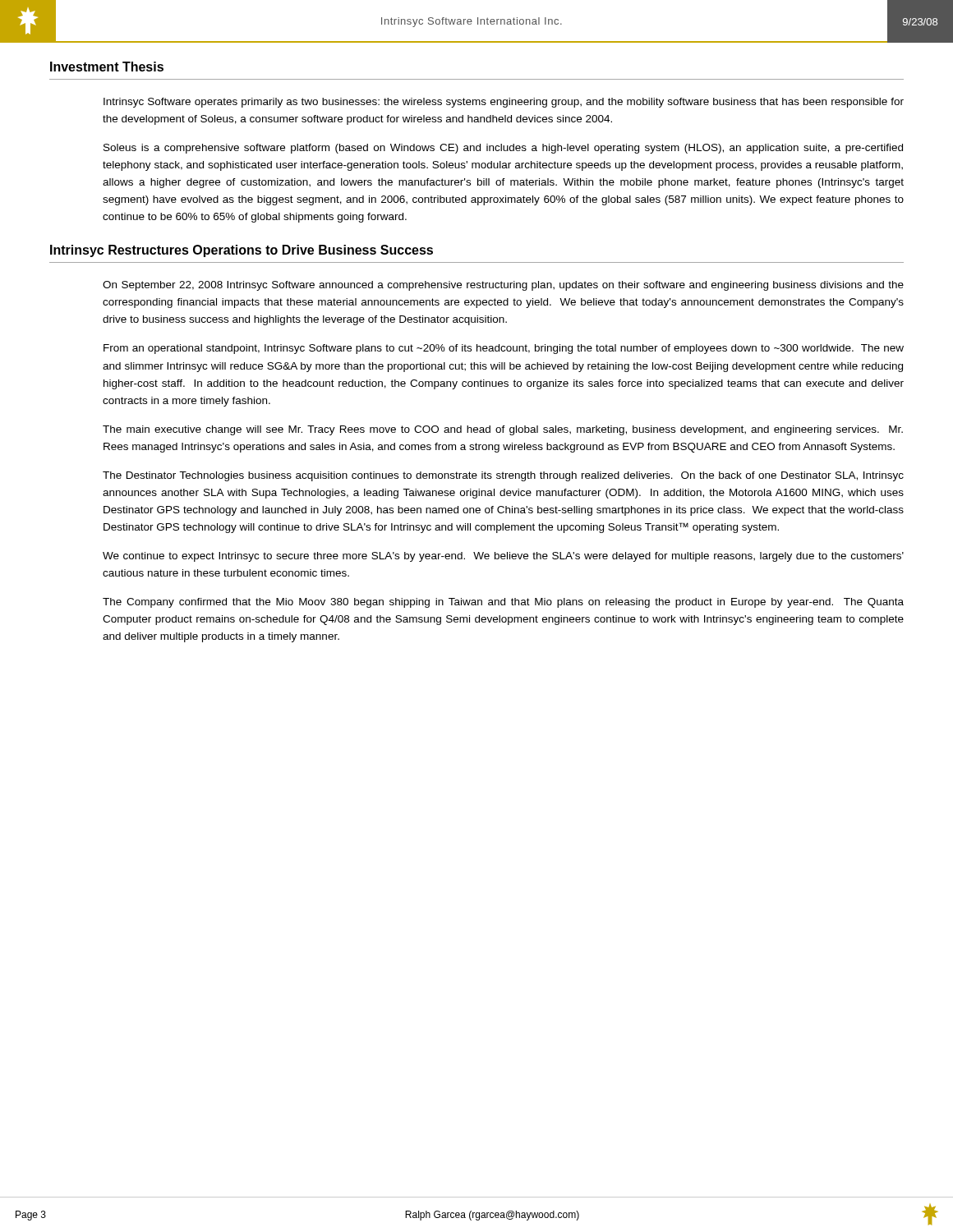Locate the region starting "Intrinsyc Restructures Operations"
This screenshot has height=1232, width=953.
[476, 251]
